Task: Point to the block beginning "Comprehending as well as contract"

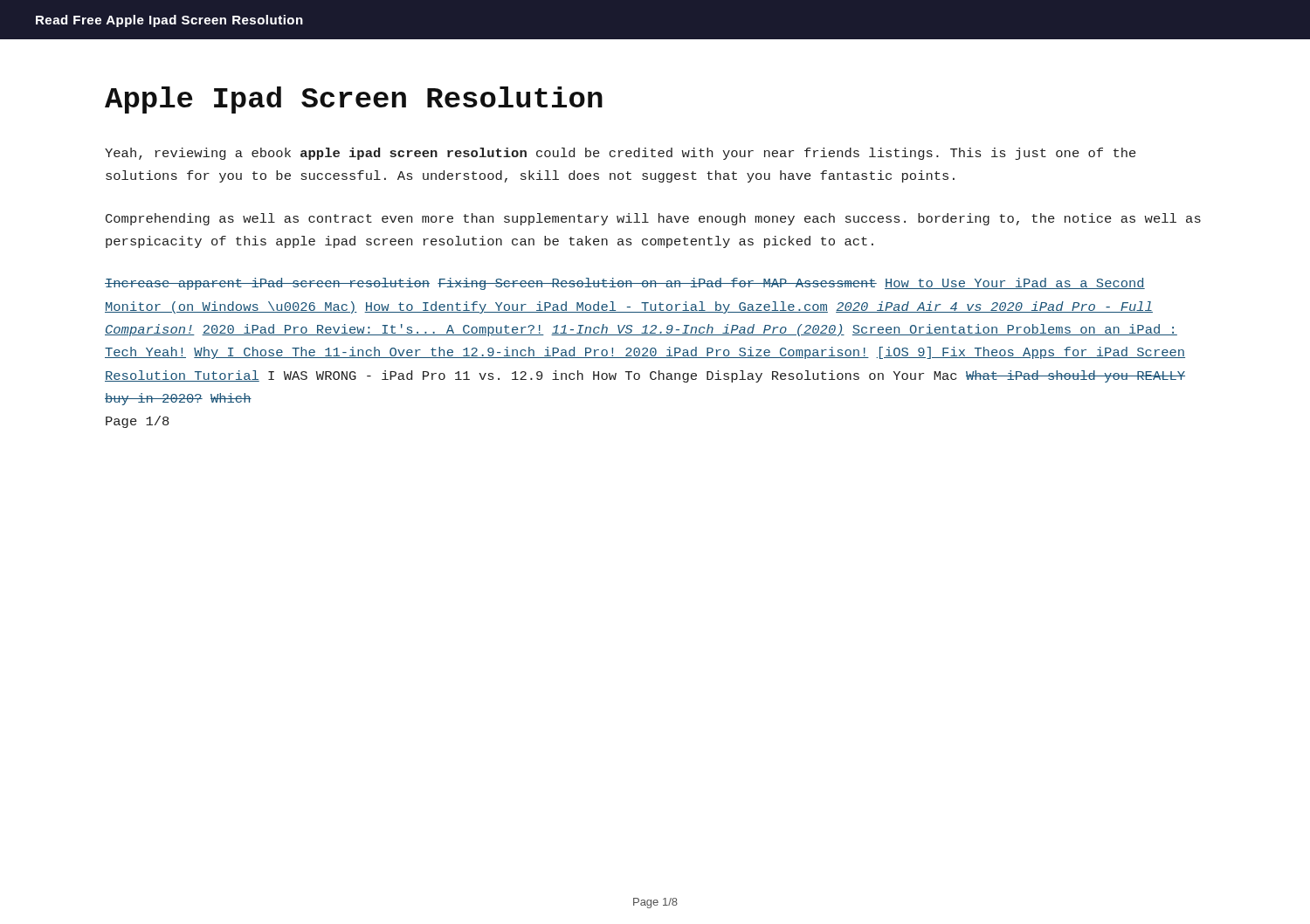Action: click(x=653, y=230)
